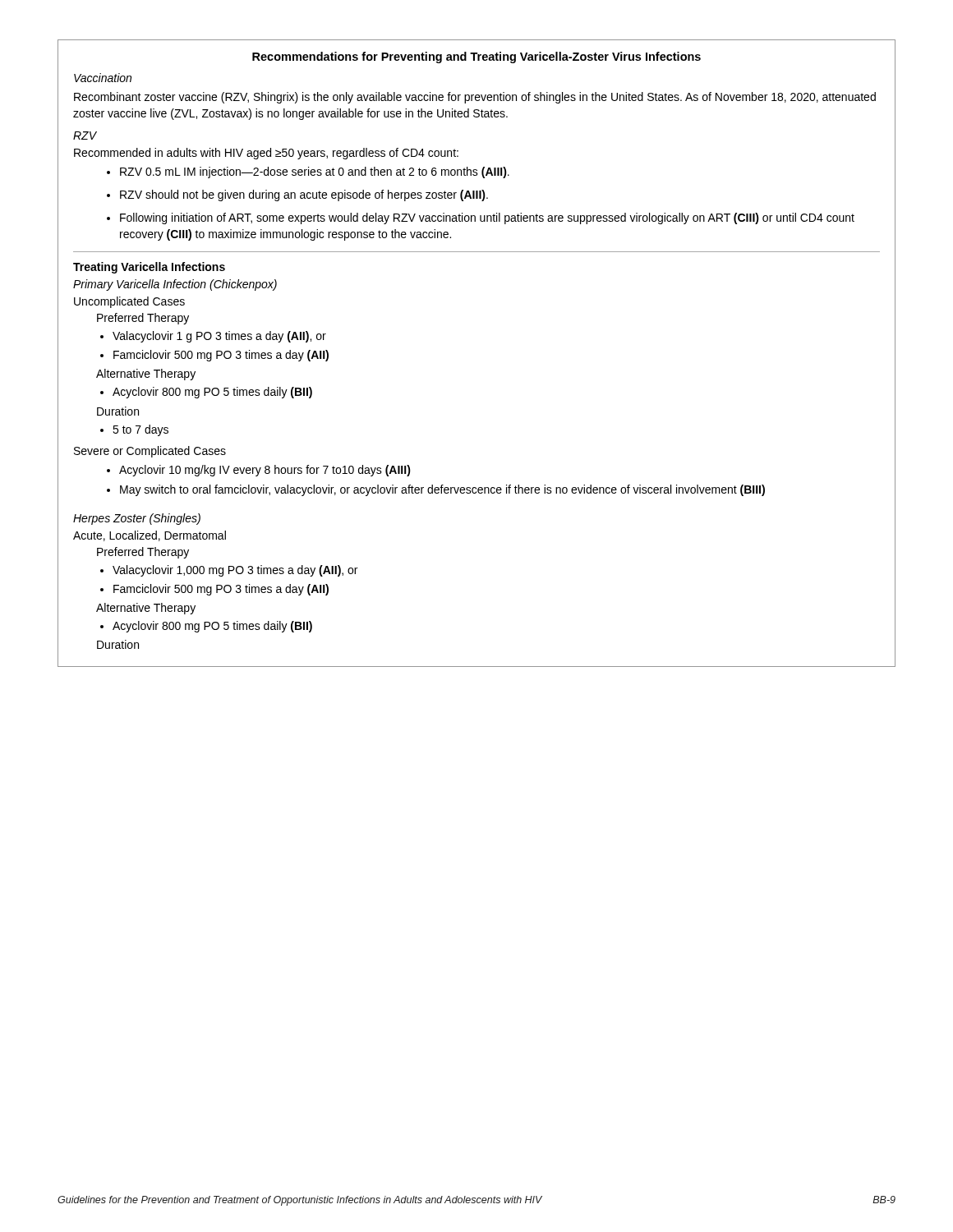Find "Treating Varicella Infections" on this page
The height and width of the screenshot is (1232, 953).
point(149,267)
